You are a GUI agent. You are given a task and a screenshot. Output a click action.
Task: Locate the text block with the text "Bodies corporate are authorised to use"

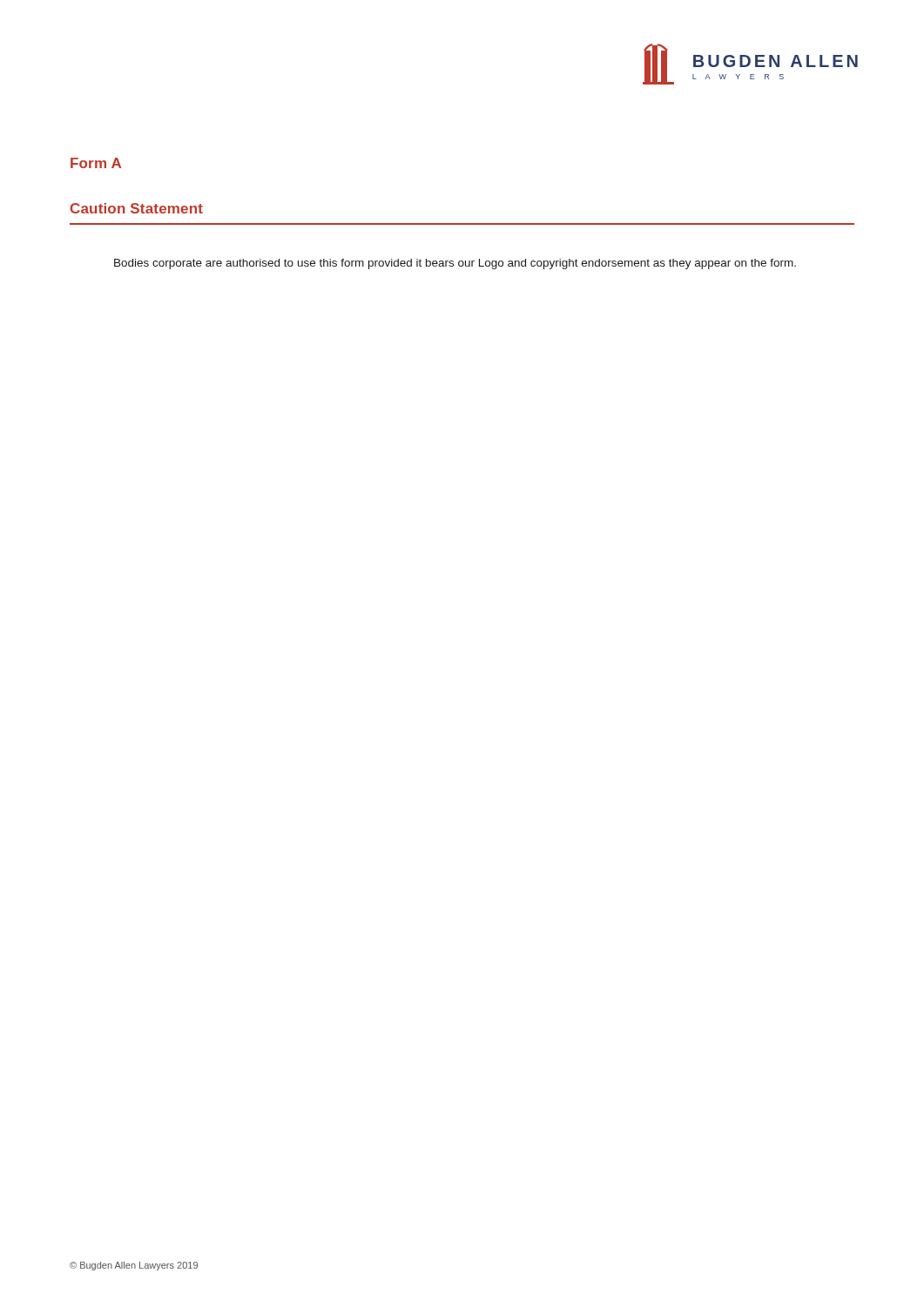point(484,264)
